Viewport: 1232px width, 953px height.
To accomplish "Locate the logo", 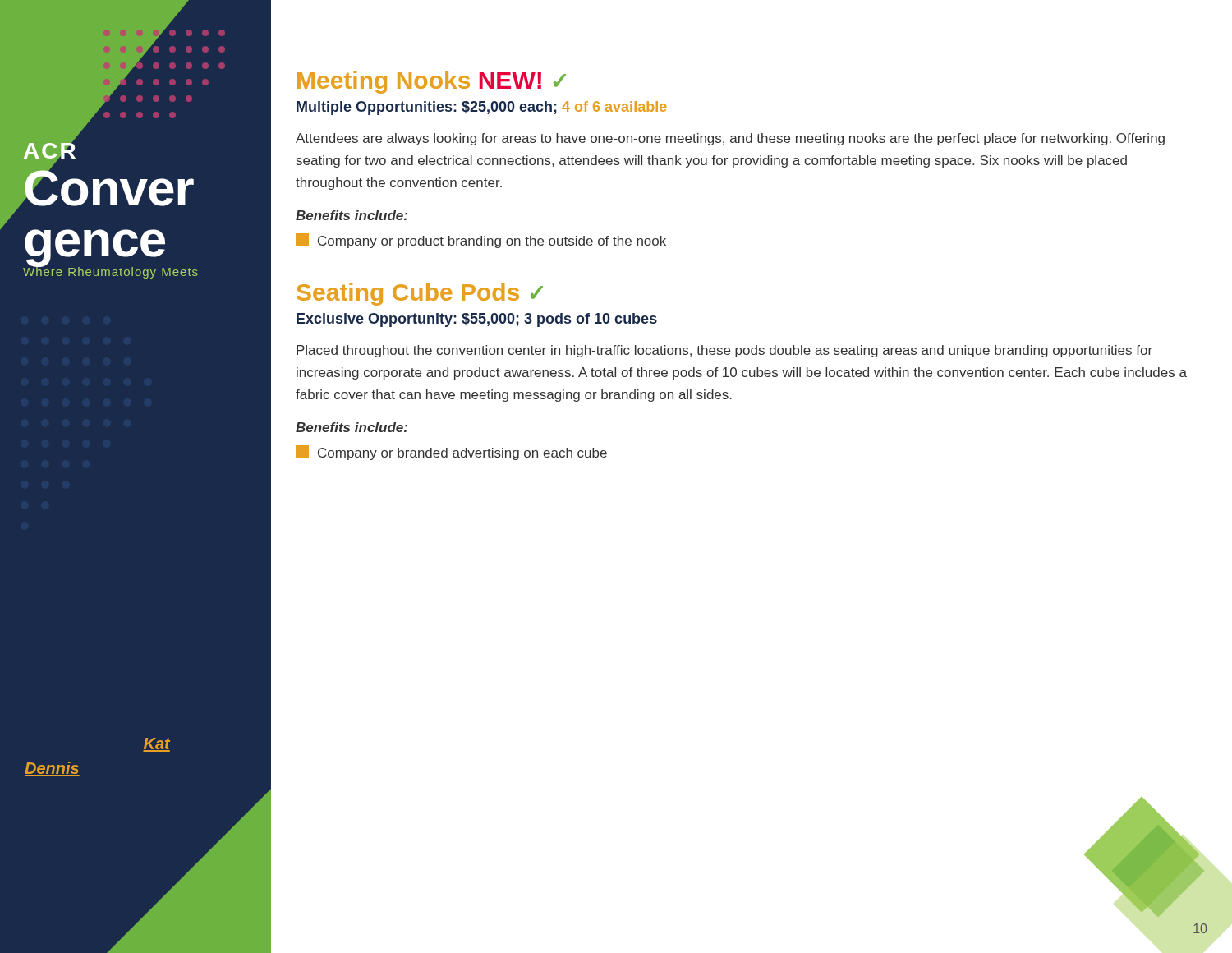I will 138,209.
